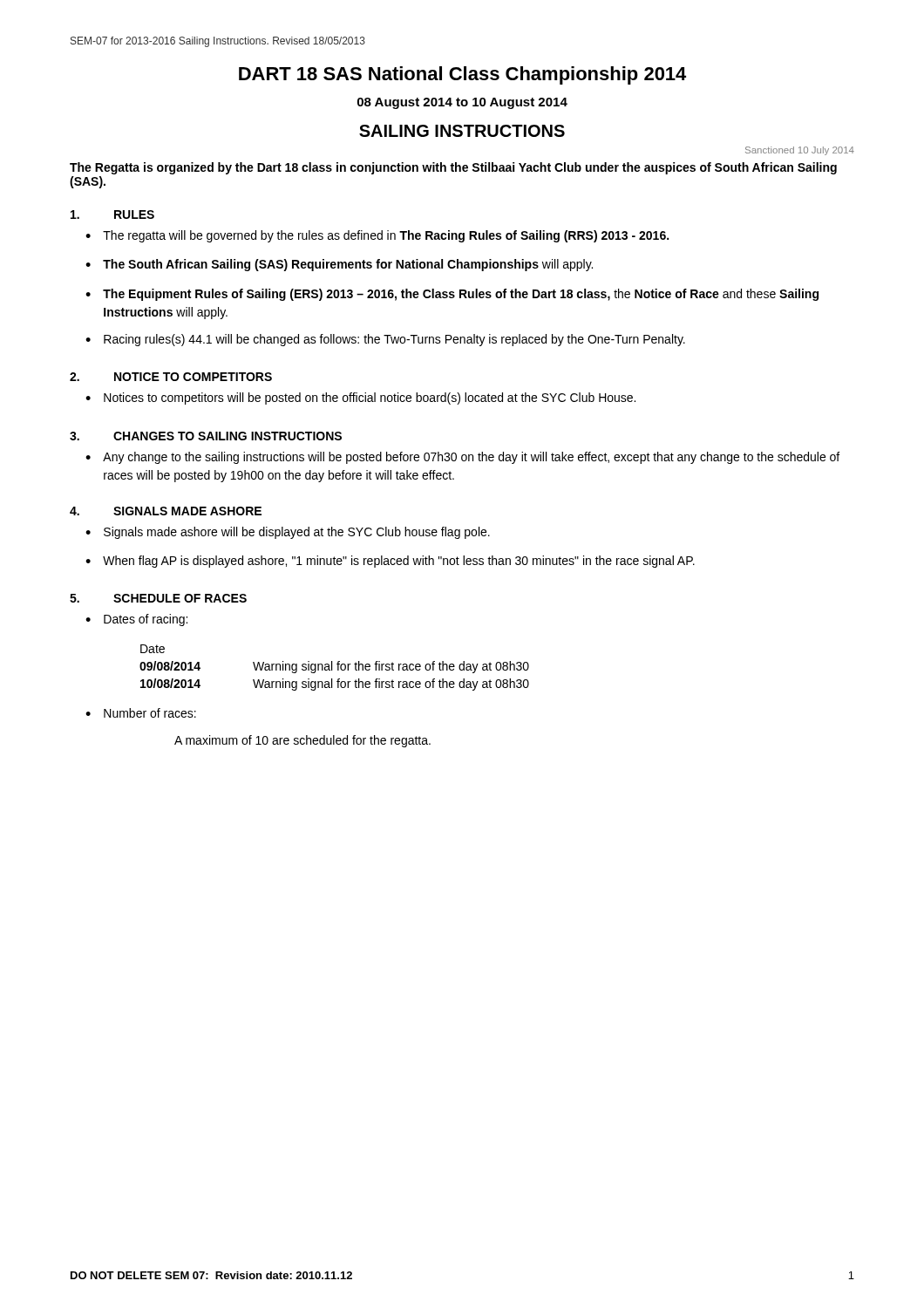Screen dimensions: 1308x924
Task: Click on the list item with the text "• The Equipment Rules of Sailing (ERS) 2013"
Action: tap(470, 303)
